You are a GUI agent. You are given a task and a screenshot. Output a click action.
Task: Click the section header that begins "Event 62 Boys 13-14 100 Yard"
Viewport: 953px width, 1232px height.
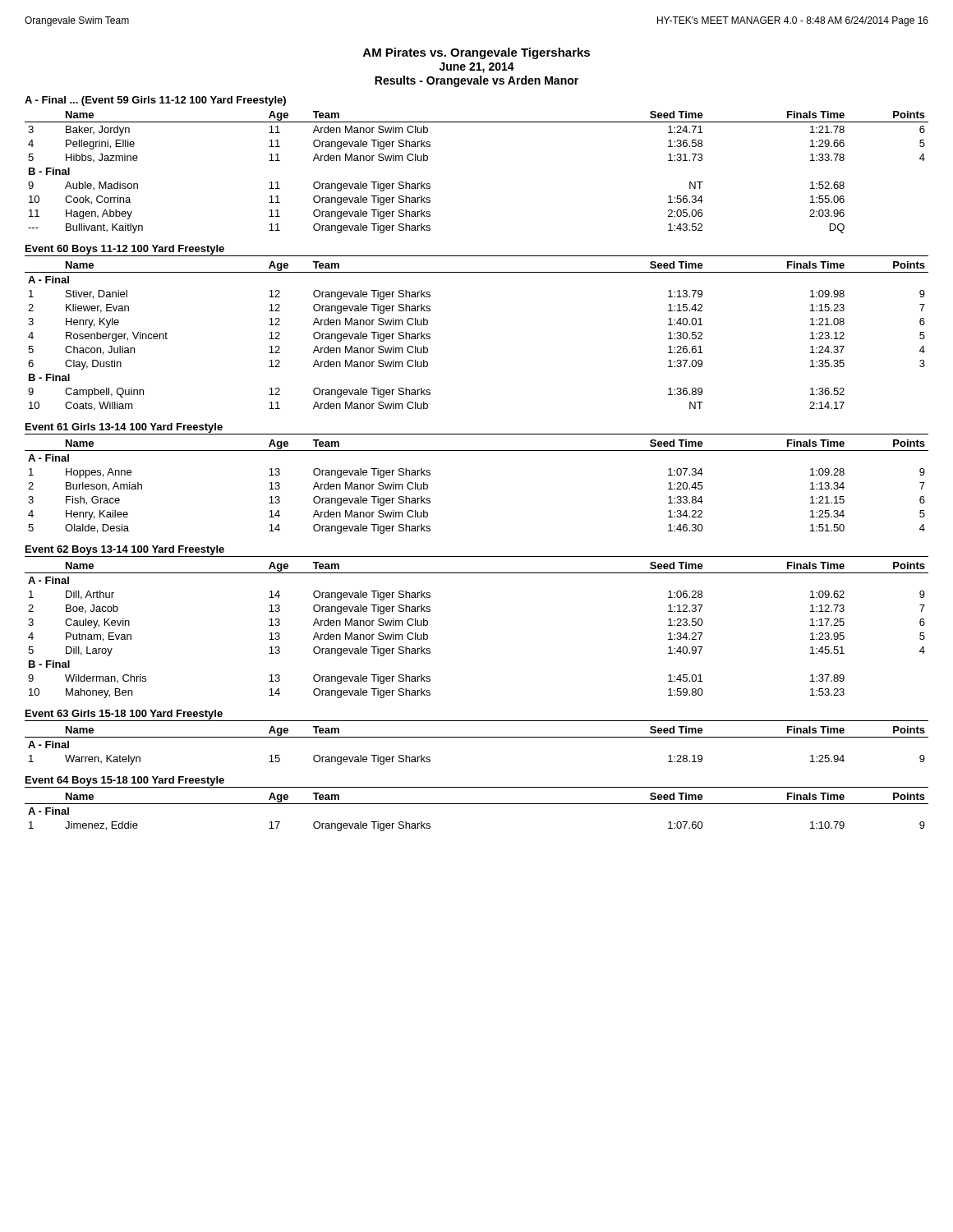125,549
